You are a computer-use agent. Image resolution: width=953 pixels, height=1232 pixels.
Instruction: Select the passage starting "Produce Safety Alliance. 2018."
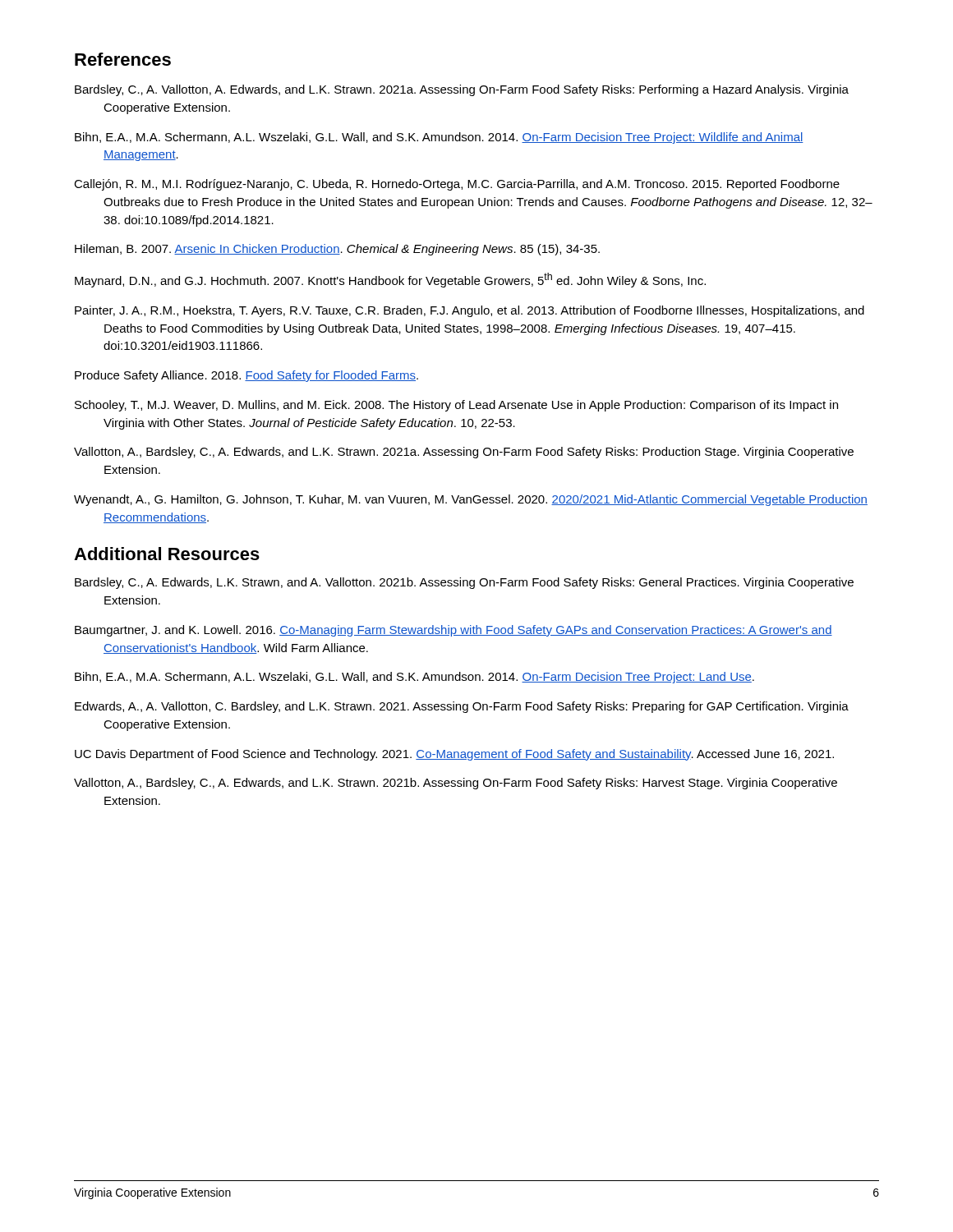pos(247,375)
